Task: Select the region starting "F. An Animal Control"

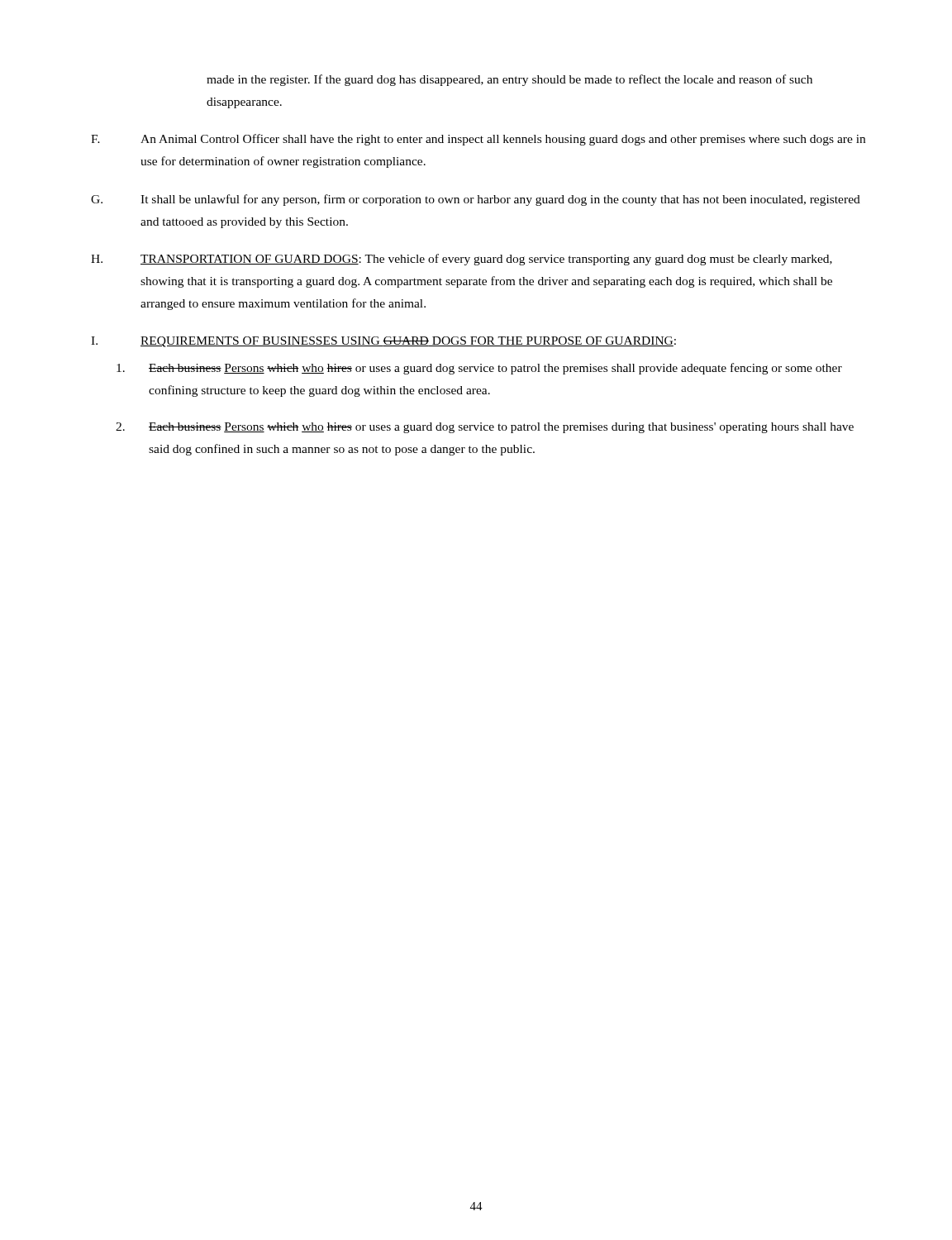Action: click(x=484, y=150)
